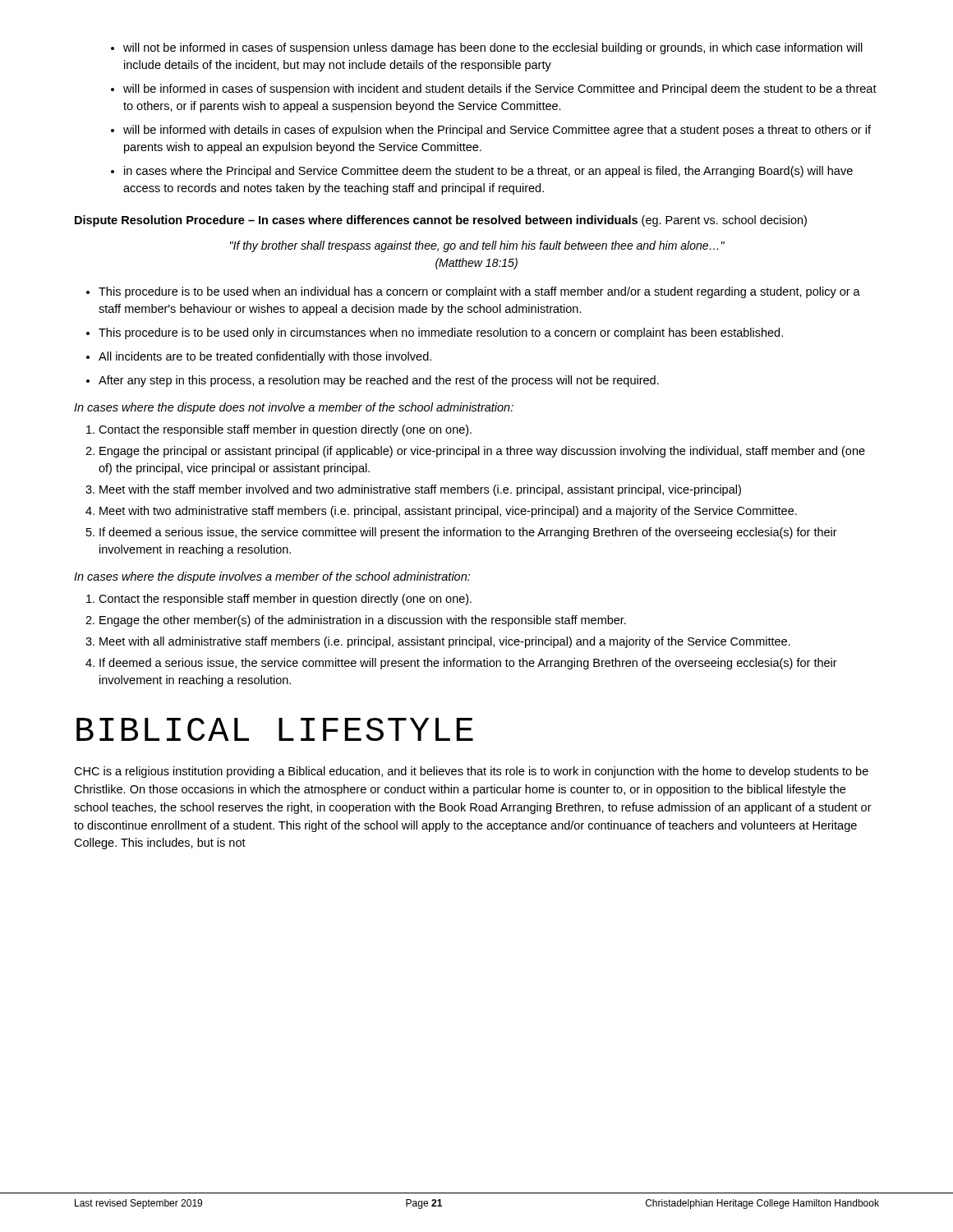Locate the section header that opens with "Dispute Resolution Procedure –"
This screenshot has height=1232, width=953.
pos(441,220)
